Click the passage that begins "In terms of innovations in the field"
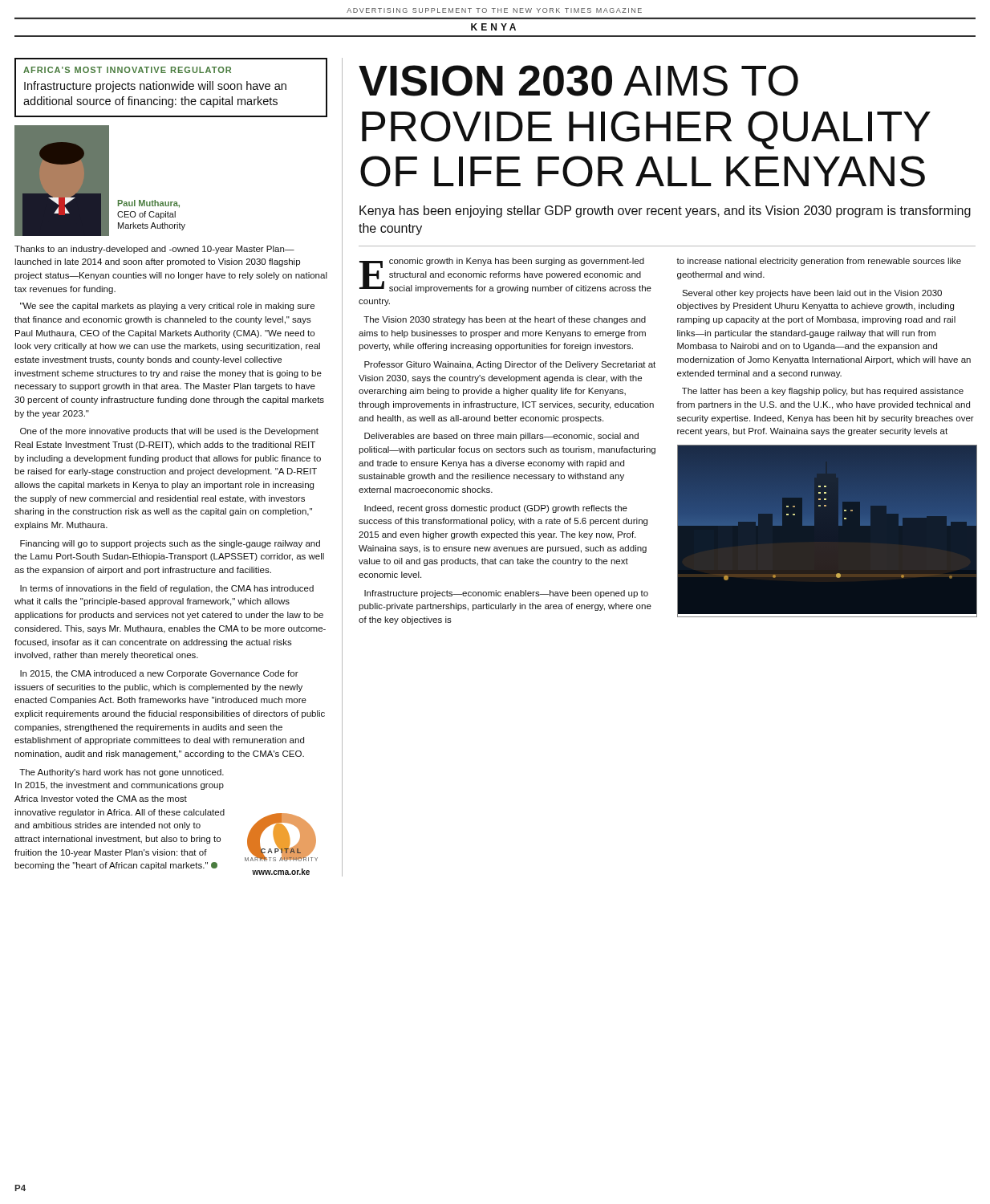The image size is (990, 1204). click(171, 622)
